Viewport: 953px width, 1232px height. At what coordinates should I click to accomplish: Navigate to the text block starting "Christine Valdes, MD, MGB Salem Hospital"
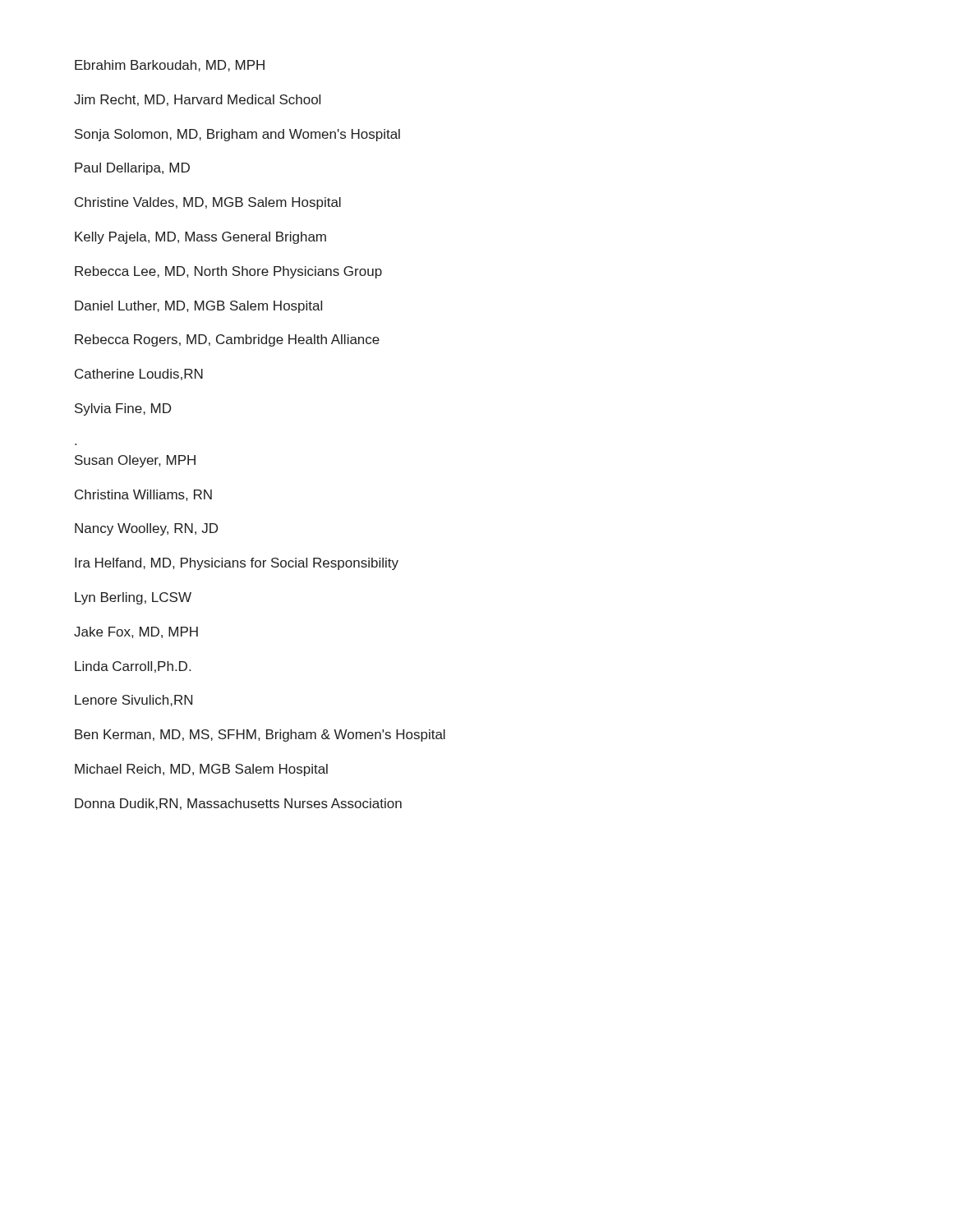[x=208, y=203]
